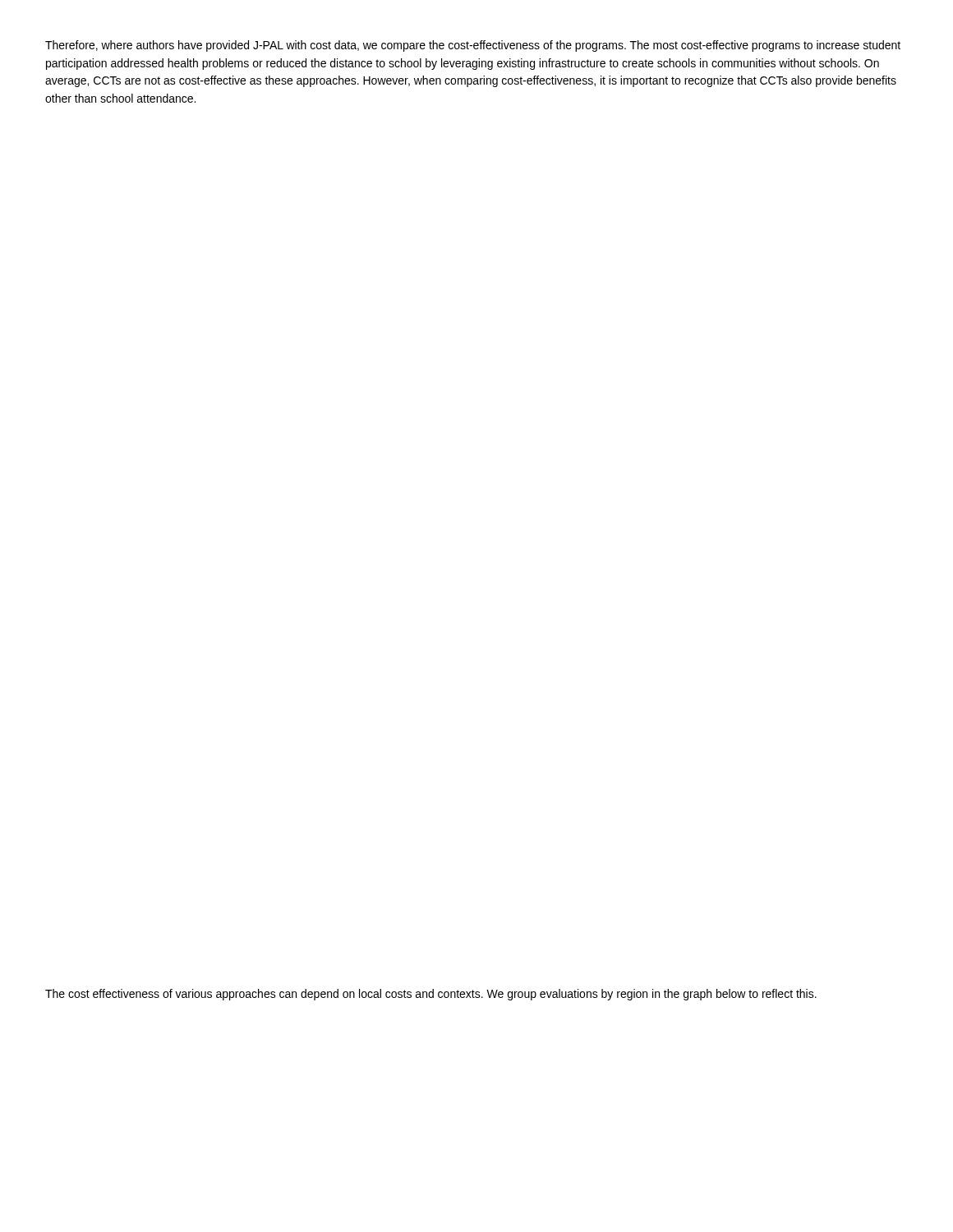Point to the text block starting "The cost effectiveness"
Screen dimensions: 1232x953
[431, 994]
